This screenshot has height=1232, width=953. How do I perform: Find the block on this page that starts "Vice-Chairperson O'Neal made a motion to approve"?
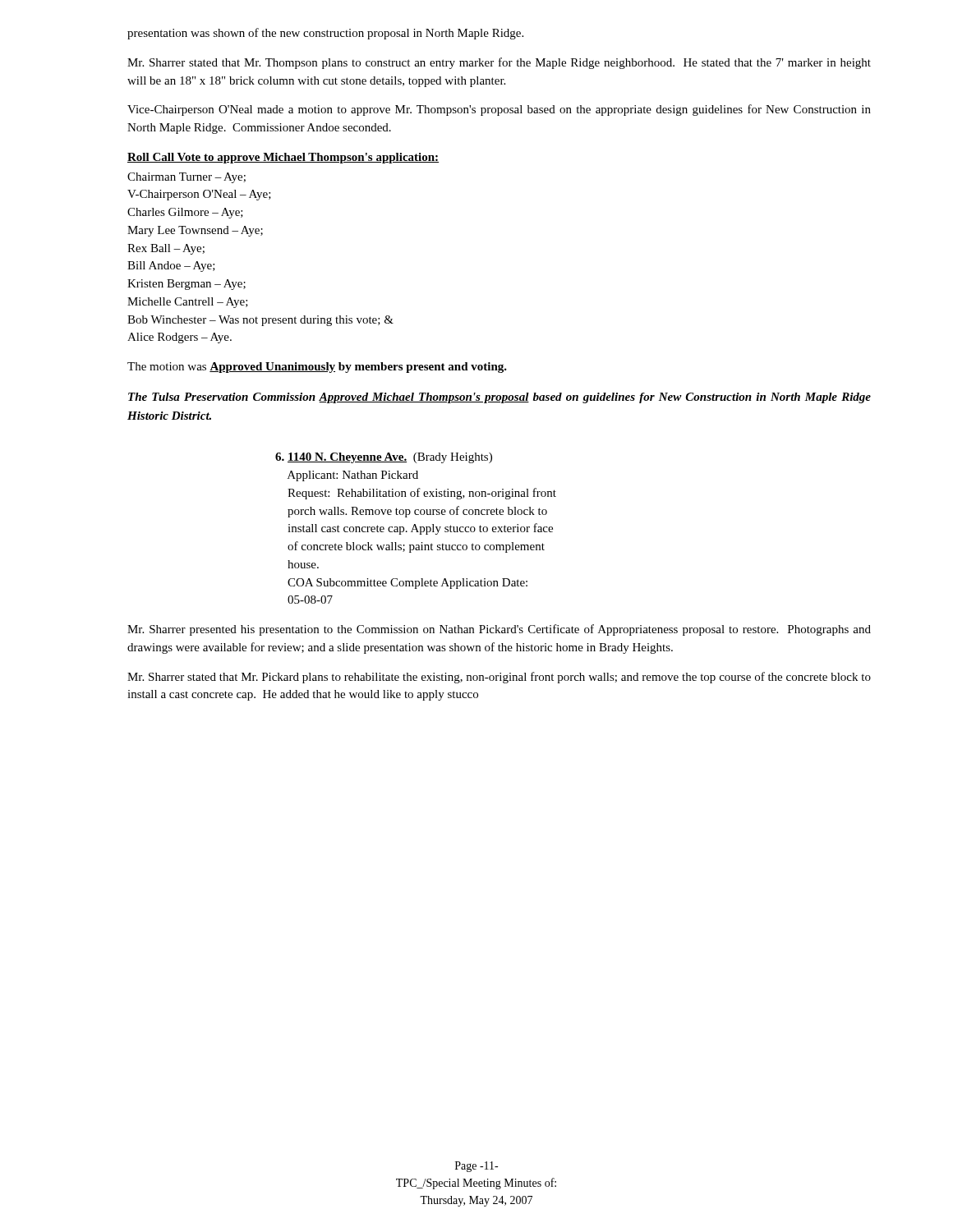[x=499, y=118]
